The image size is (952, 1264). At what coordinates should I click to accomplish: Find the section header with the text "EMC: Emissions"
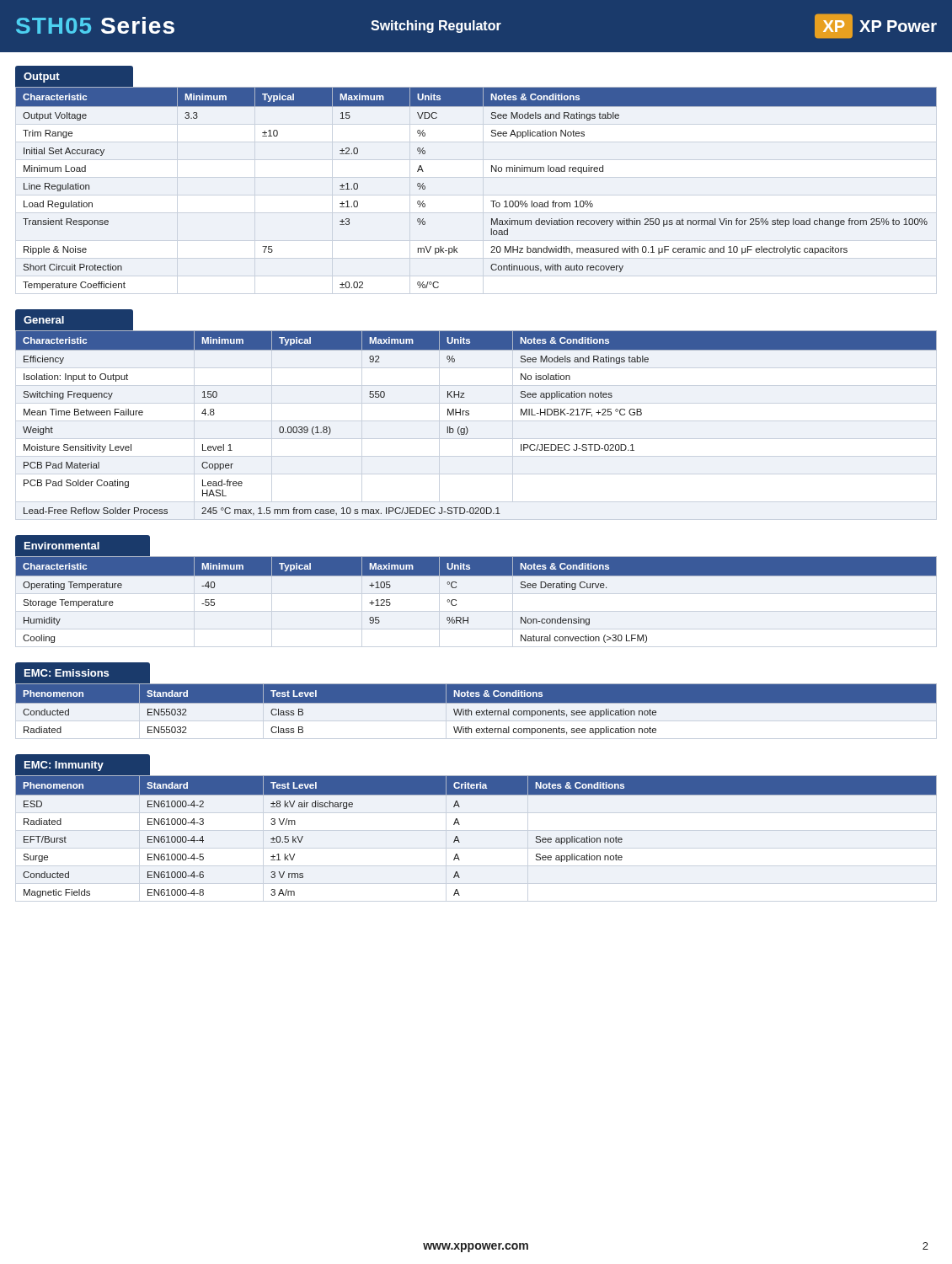click(66, 673)
